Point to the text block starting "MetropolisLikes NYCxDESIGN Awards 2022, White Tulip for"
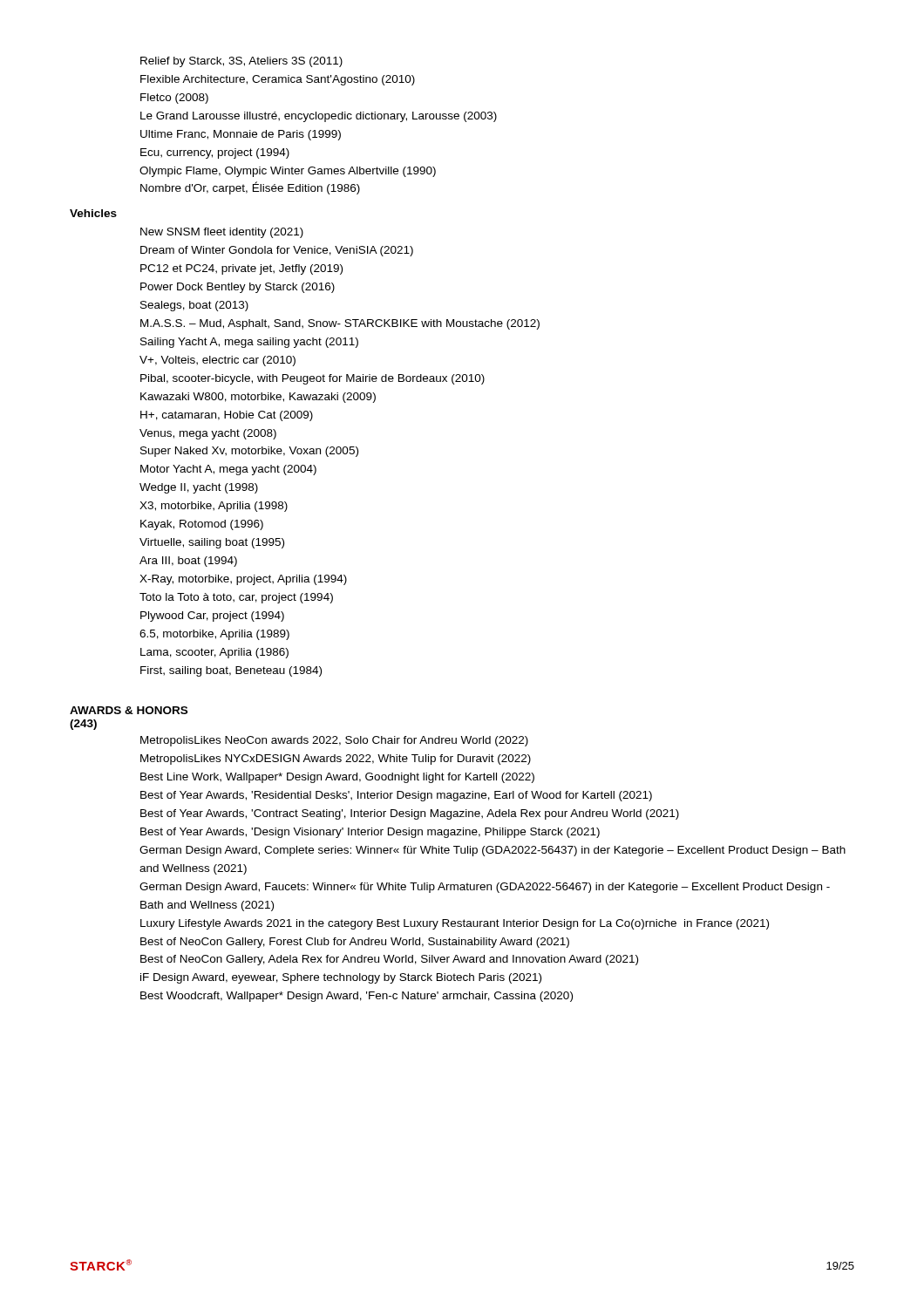The height and width of the screenshot is (1308, 924). tap(335, 759)
